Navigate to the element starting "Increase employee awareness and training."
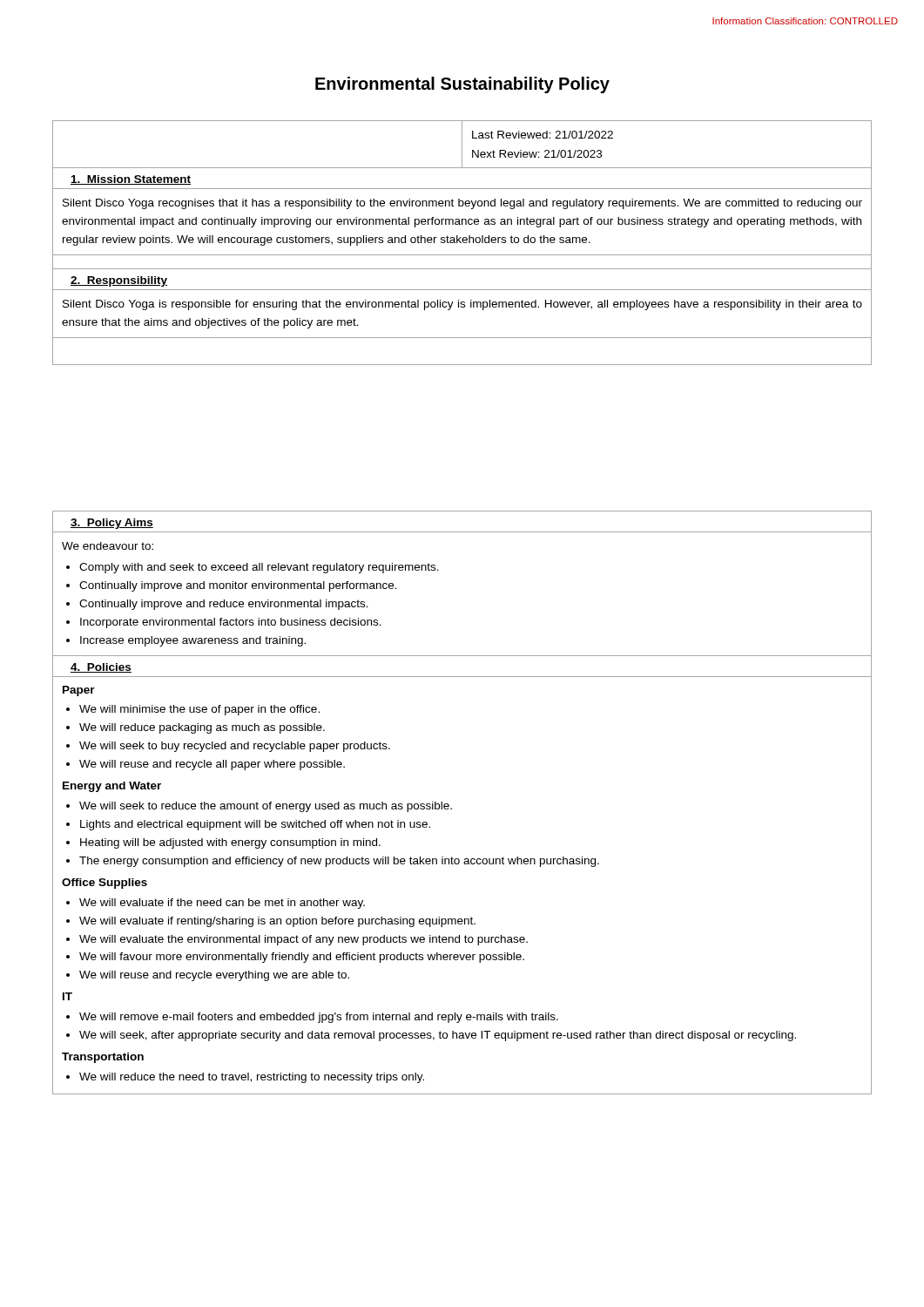This screenshot has width=924, height=1307. [x=193, y=640]
